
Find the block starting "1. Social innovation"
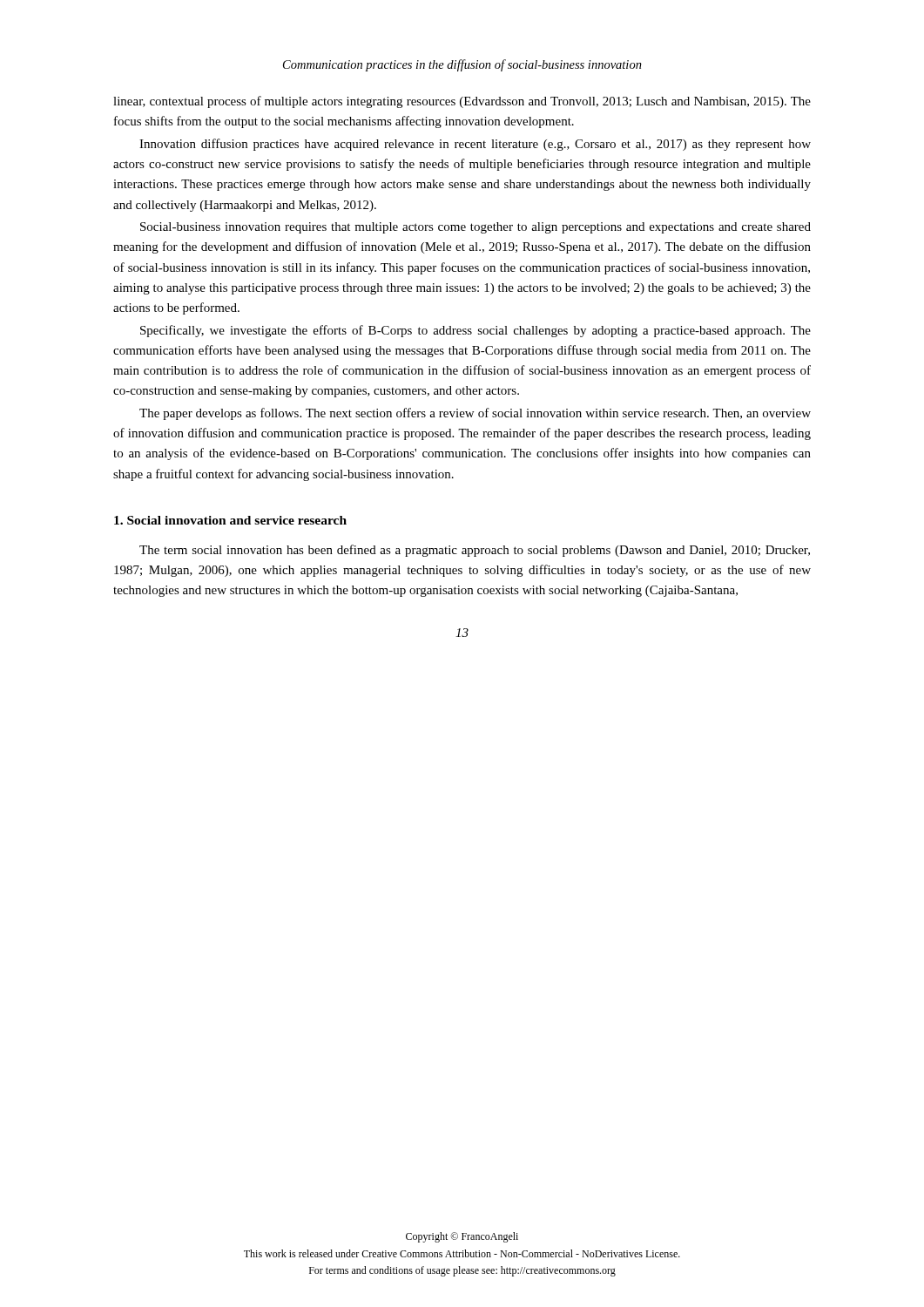pos(230,520)
